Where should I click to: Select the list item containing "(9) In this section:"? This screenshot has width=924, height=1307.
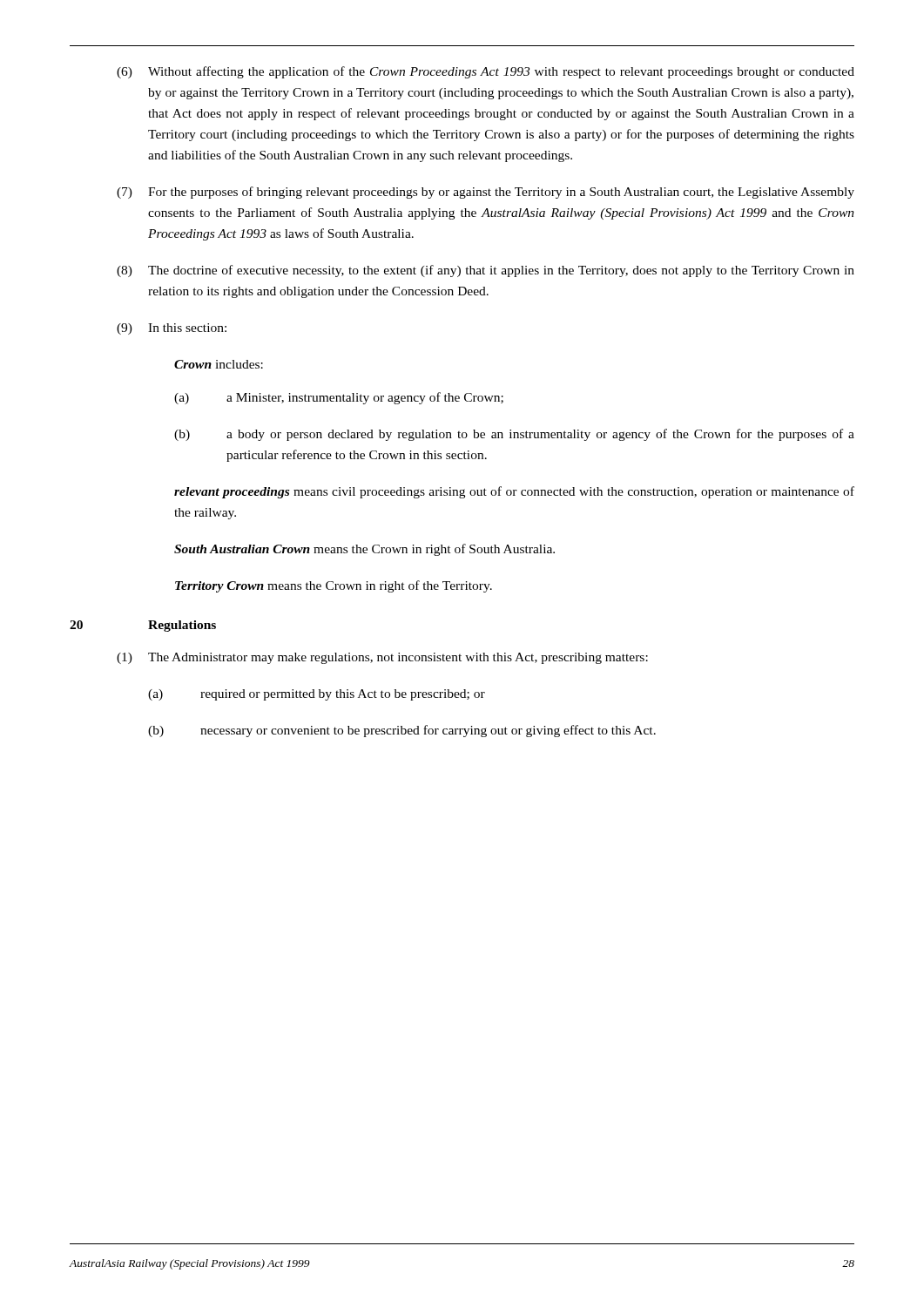(x=172, y=329)
